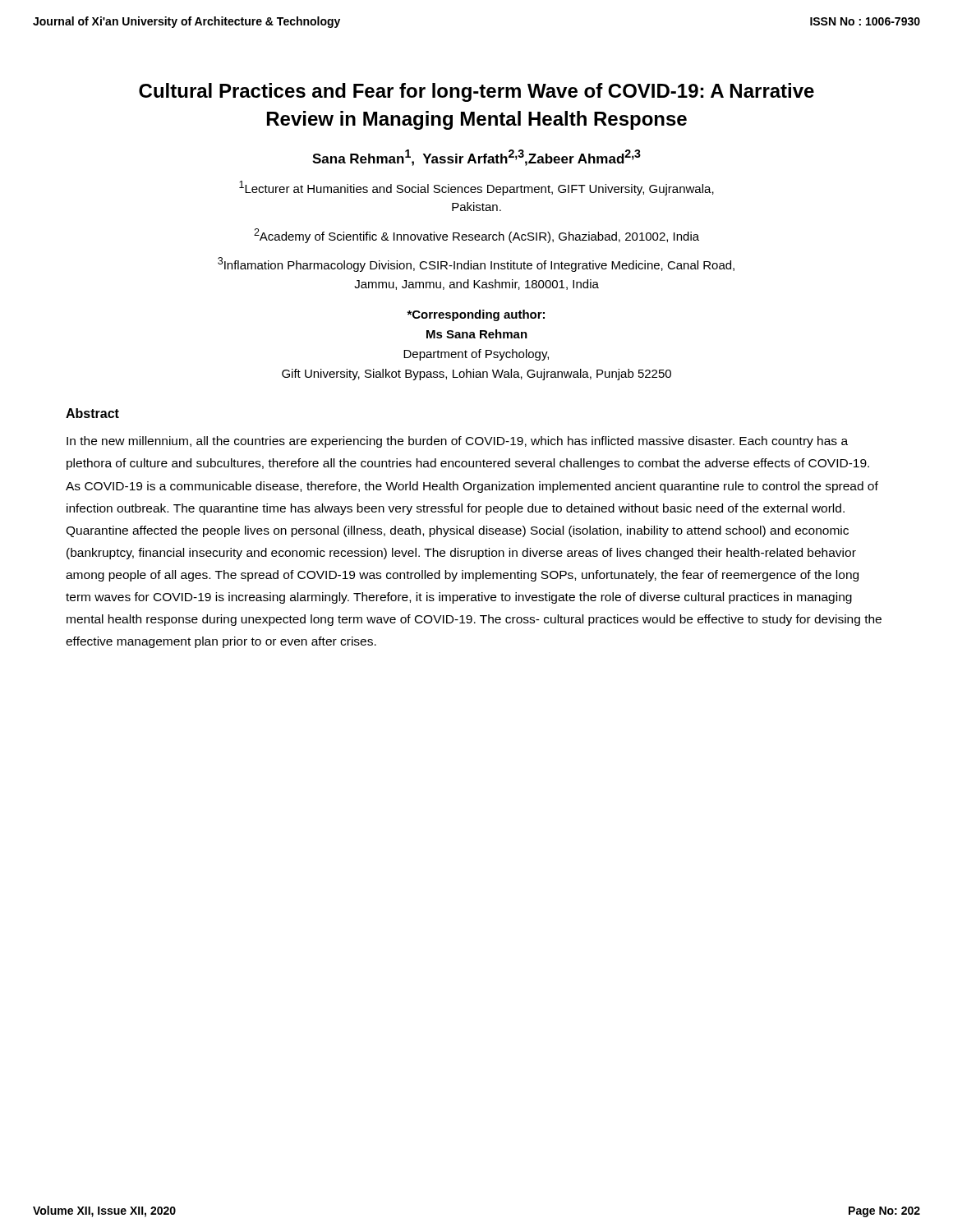Where is the passage that starts "1Lecturer at Humanities and"?
The image size is (953, 1232).
476,196
